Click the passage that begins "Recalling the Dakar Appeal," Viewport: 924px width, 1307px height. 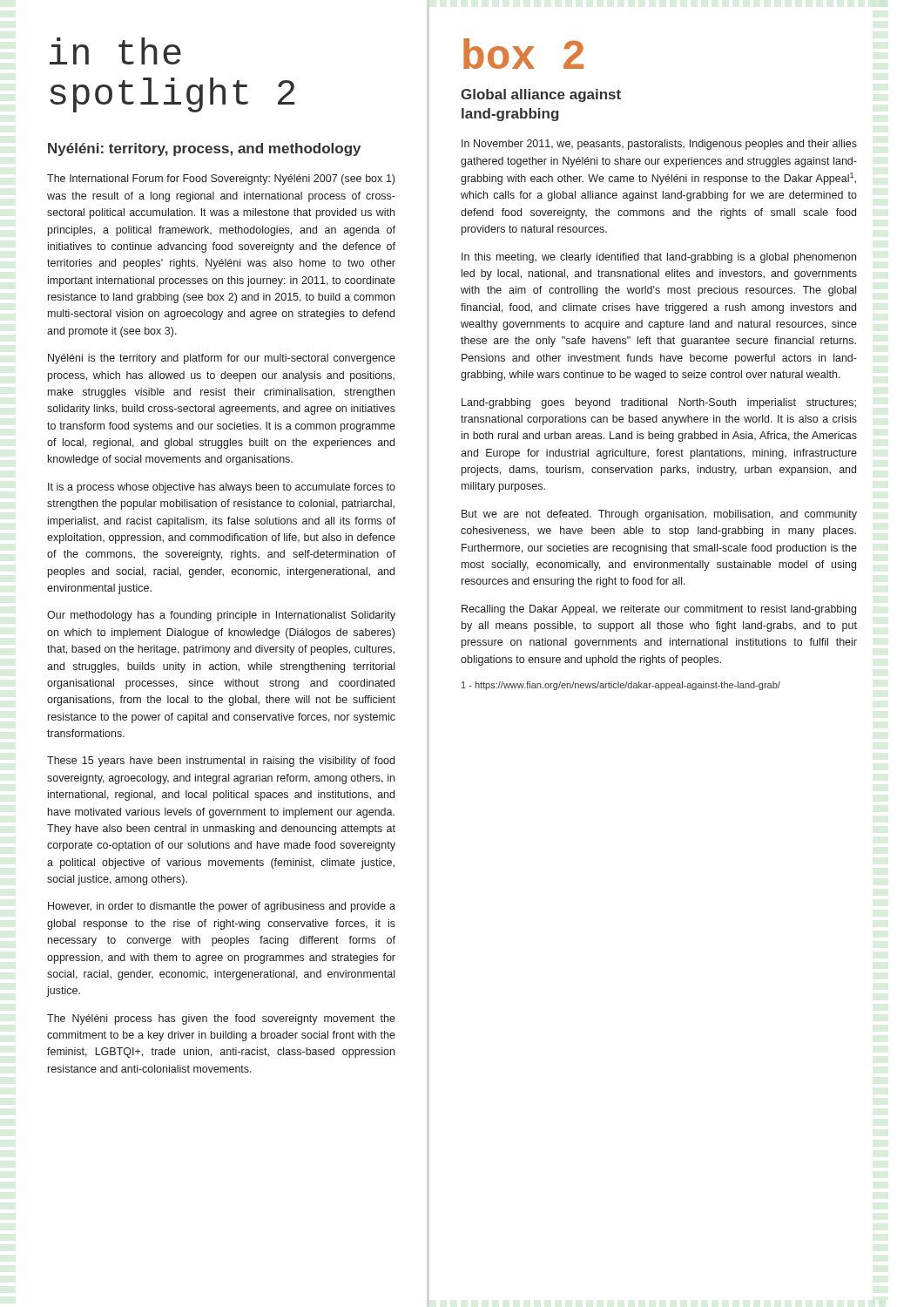(x=659, y=634)
